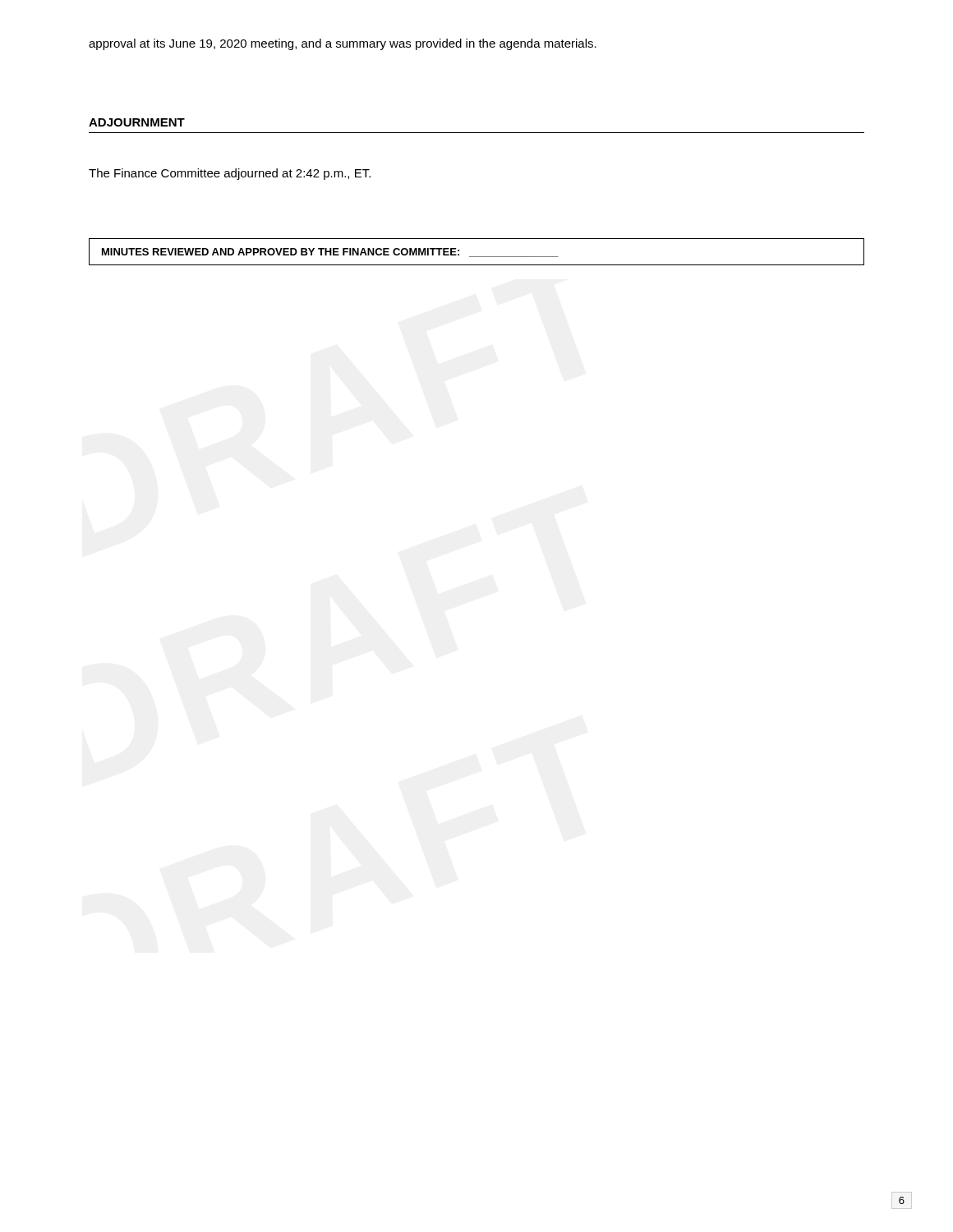Point to the block beginning "The Finance Committee adjourned at 2:42 p.m.,"
Viewport: 953px width, 1232px height.
click(230, 173)
